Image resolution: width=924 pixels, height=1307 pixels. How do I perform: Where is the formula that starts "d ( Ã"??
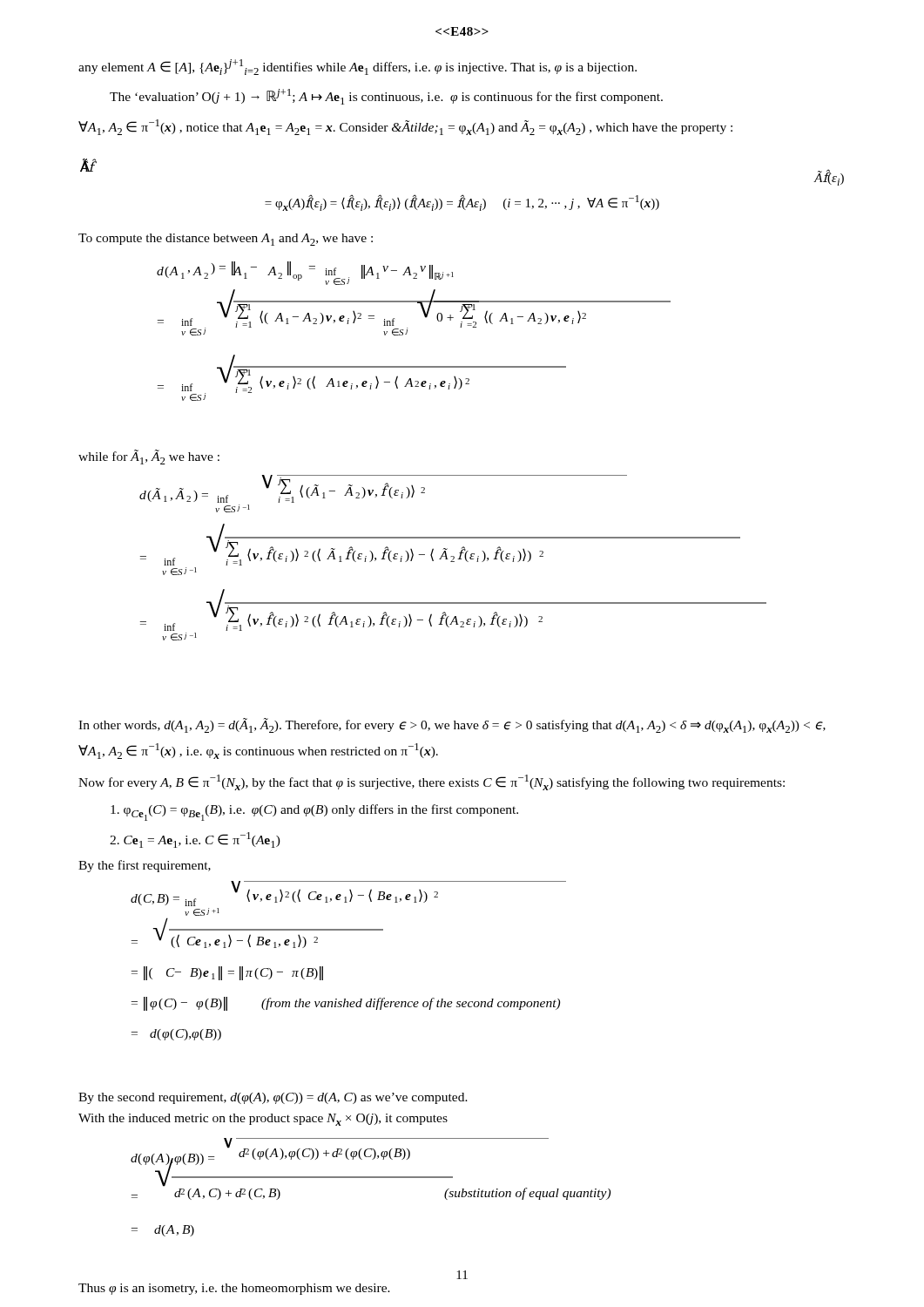[383, 489]
